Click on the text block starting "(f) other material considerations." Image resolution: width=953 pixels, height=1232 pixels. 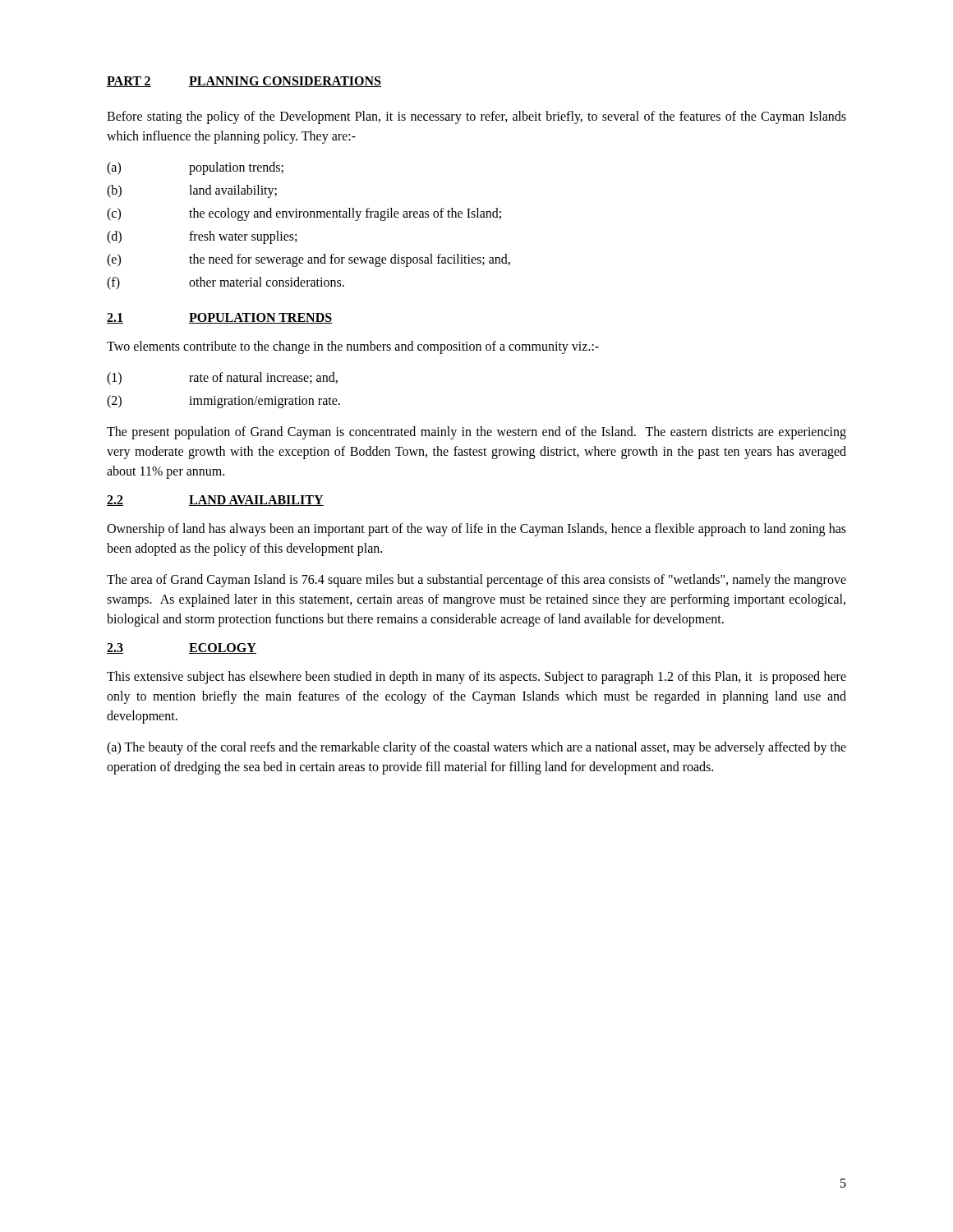click(x=226, y=283)
